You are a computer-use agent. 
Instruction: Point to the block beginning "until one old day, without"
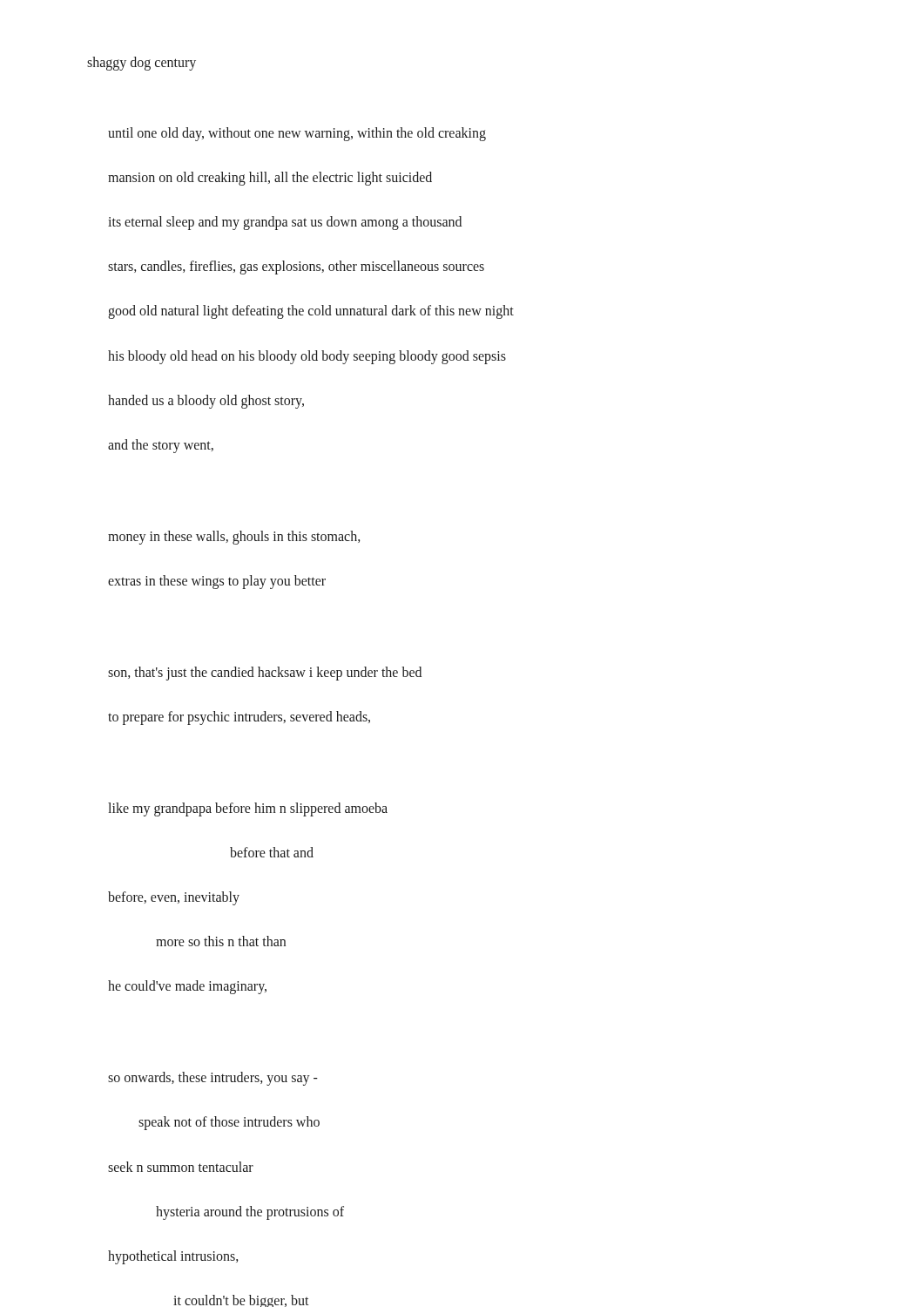[x=300, y=300]
